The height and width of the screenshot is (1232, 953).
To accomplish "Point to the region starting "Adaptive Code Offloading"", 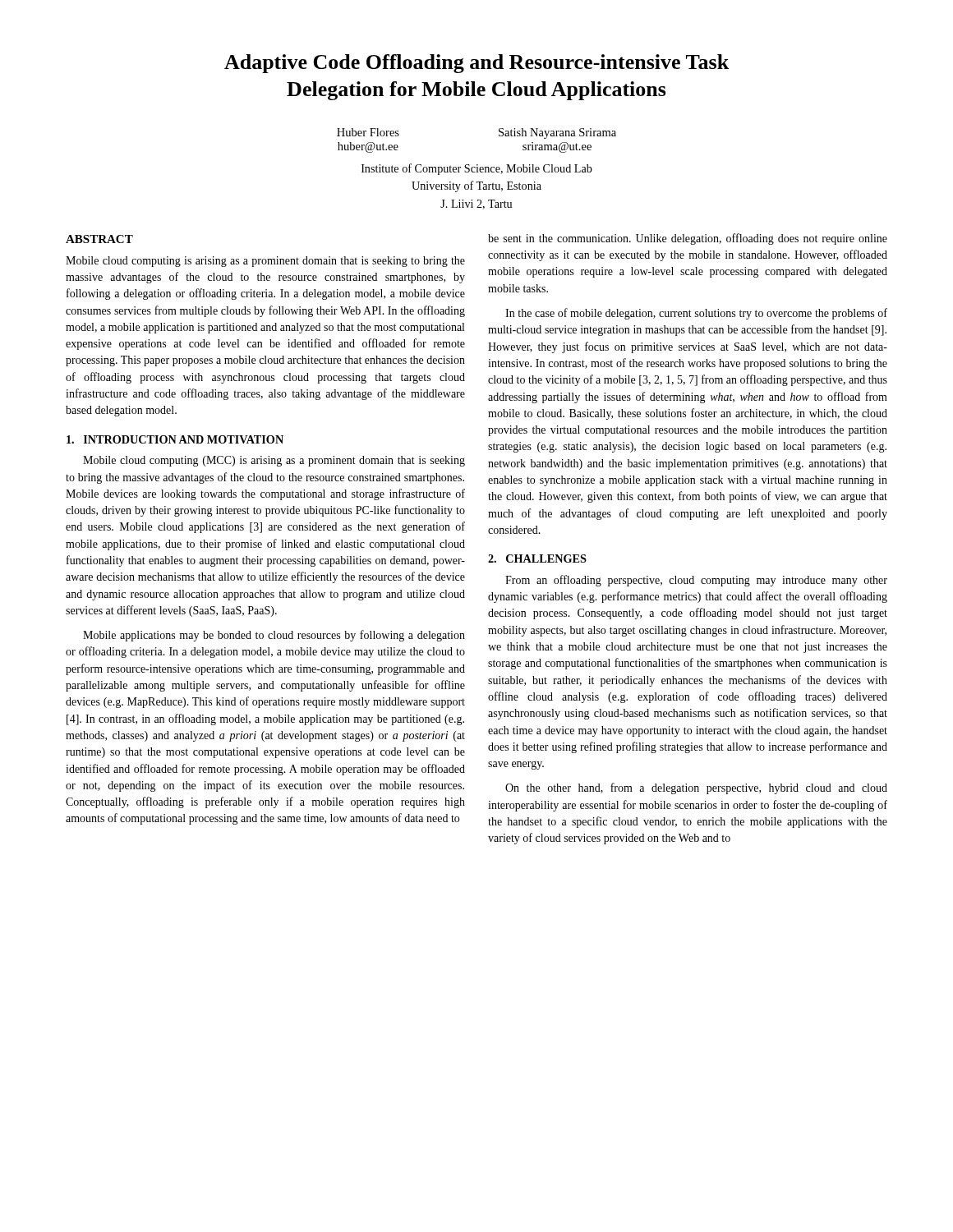I will point(476,76).
